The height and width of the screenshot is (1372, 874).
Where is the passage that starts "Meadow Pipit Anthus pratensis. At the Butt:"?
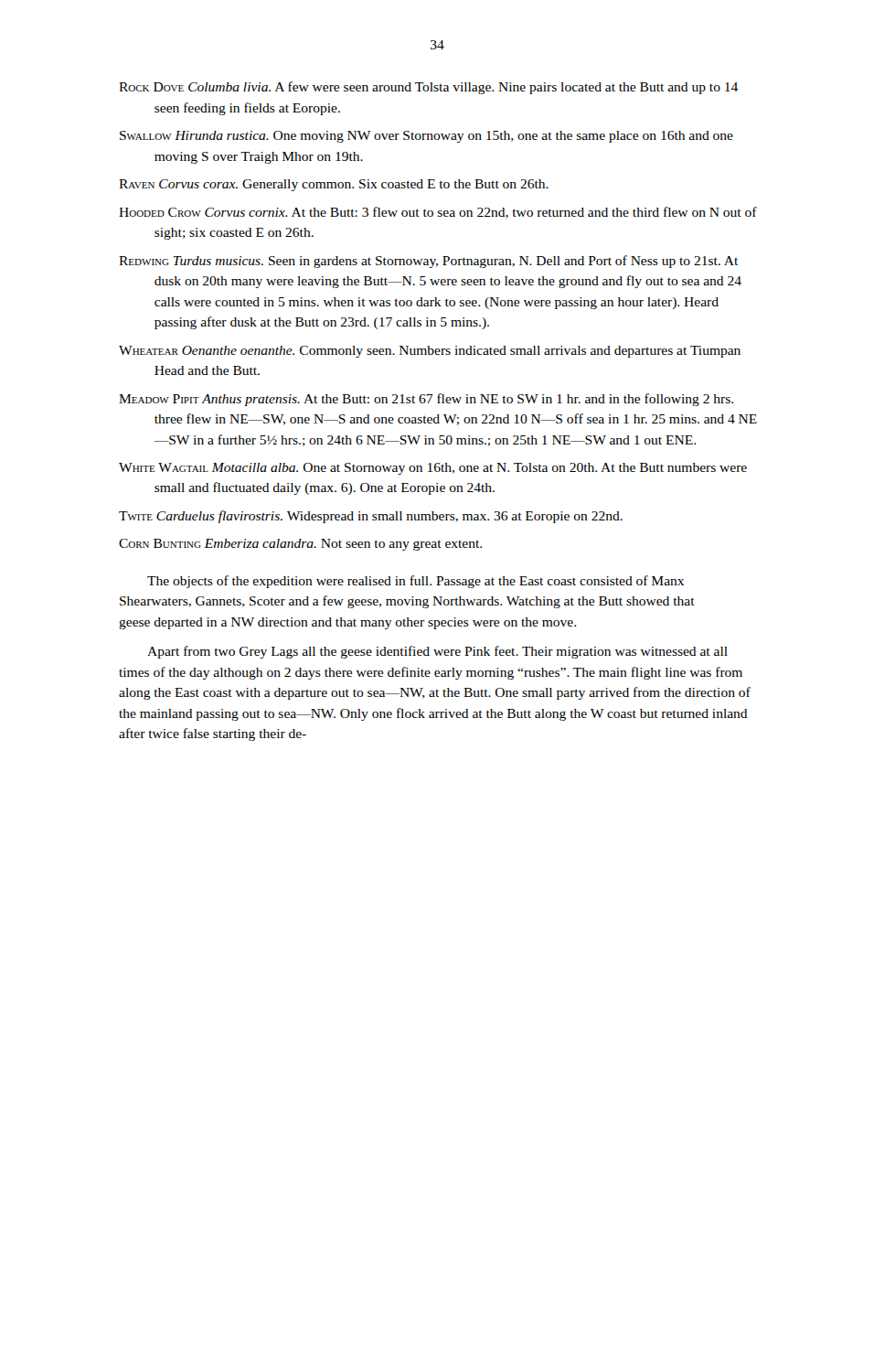(439, 419)
